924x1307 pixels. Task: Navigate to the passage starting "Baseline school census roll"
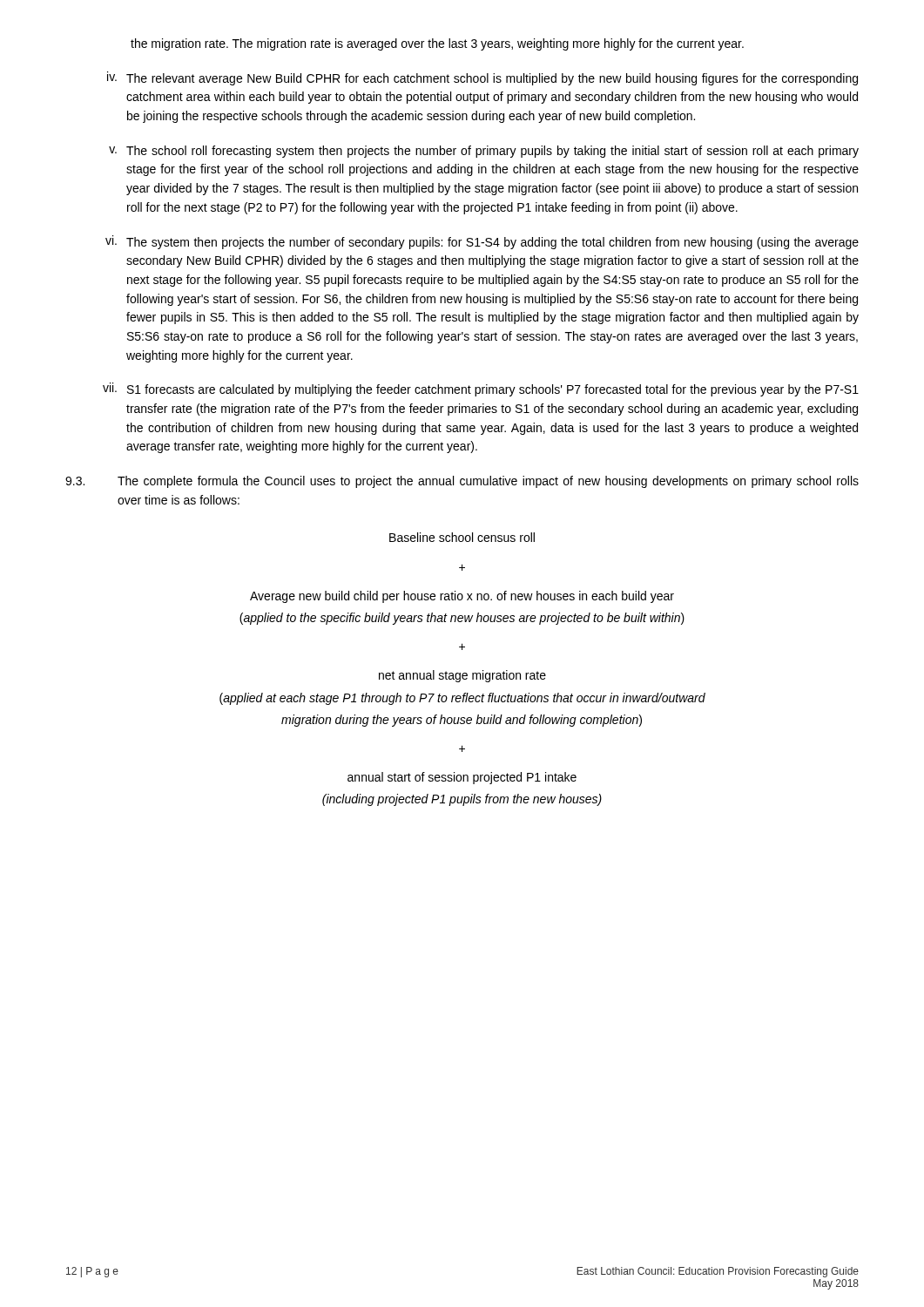(x=462, y=669)
